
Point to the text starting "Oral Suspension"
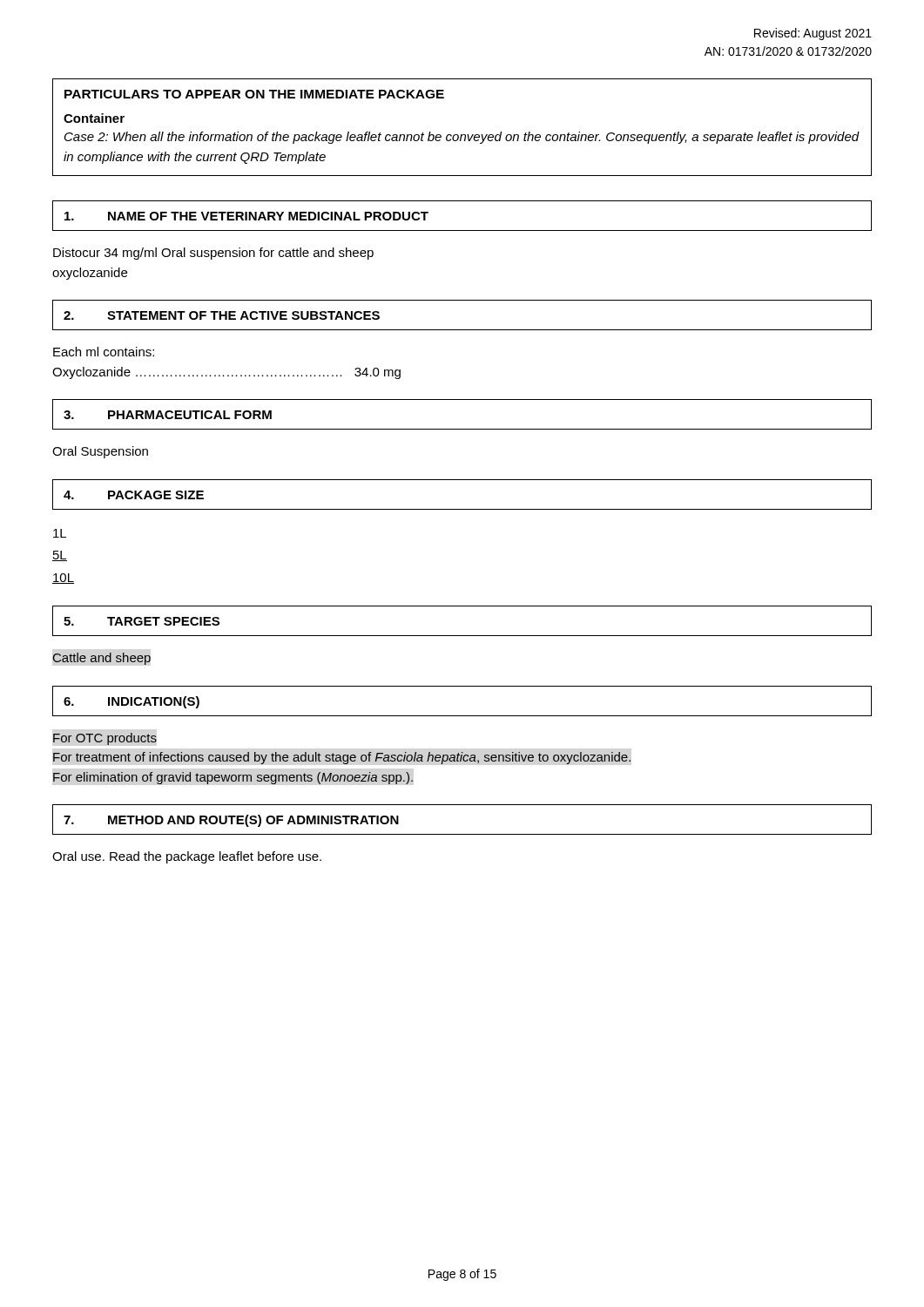click(101, 451)
